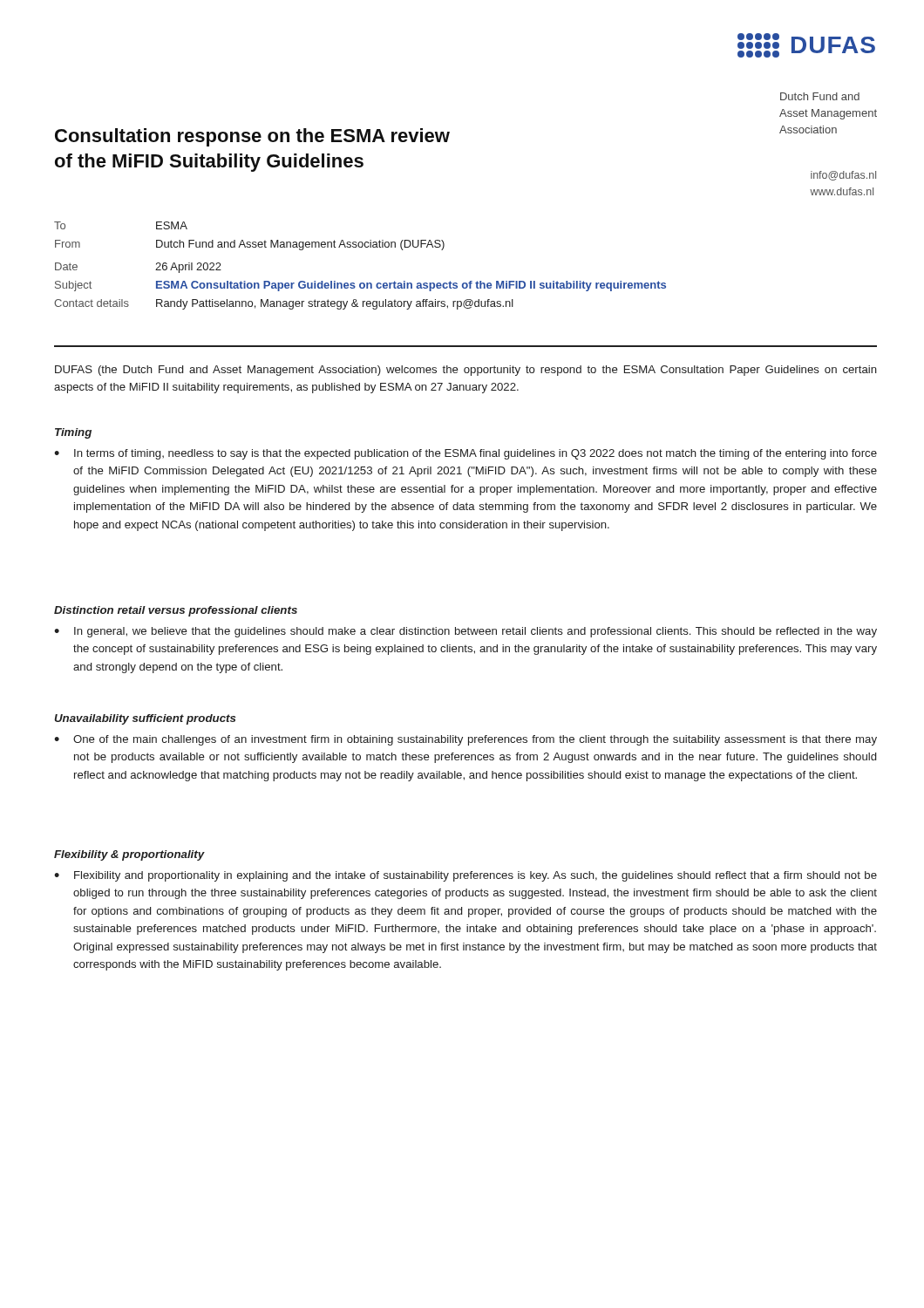Click the table
Image resolution: width=924 pixels, height=1308 pixels.
click(466, 260)
